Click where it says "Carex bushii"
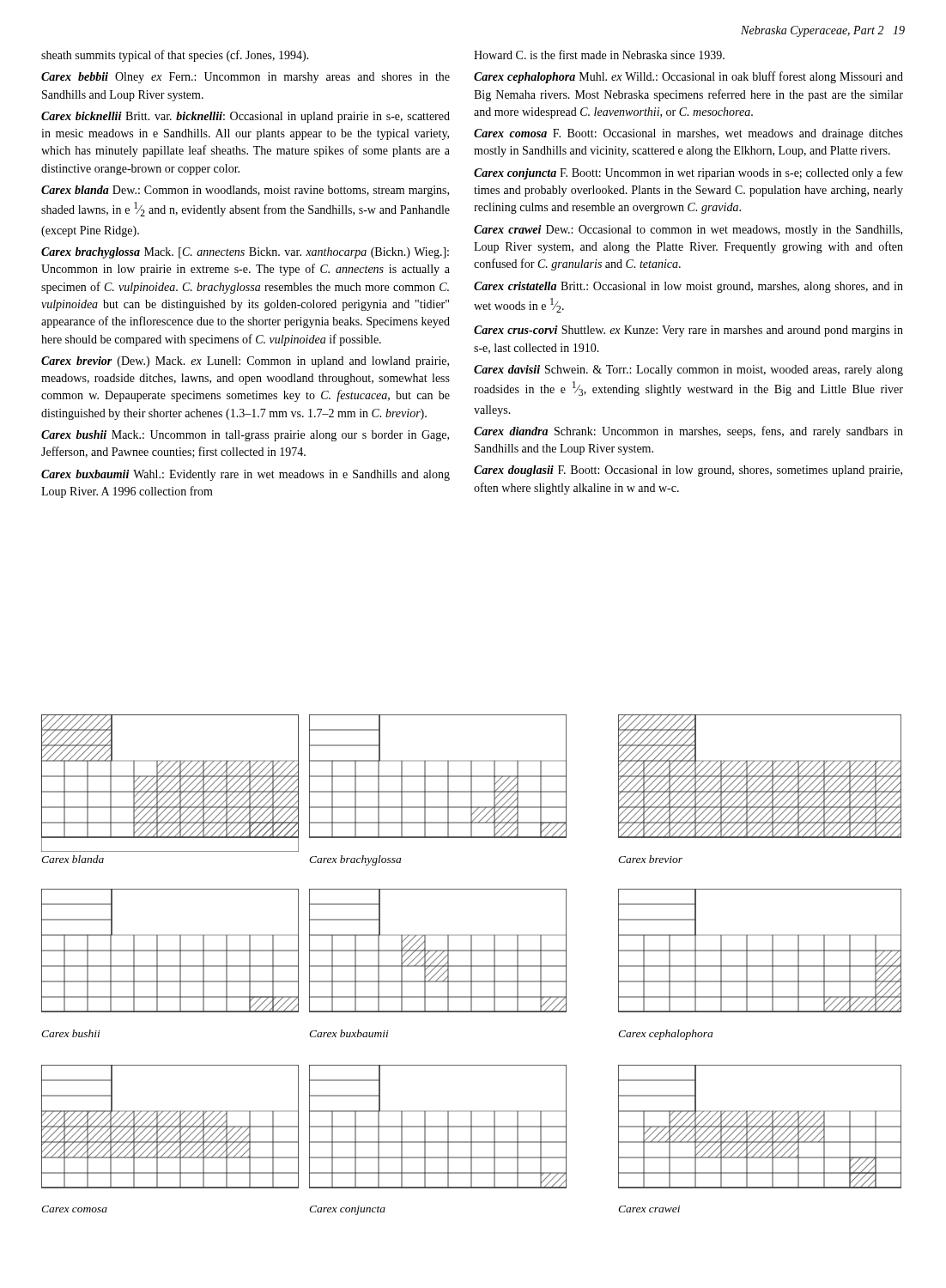This screenshot has width=946, height=1288. tap(71, 1033)
